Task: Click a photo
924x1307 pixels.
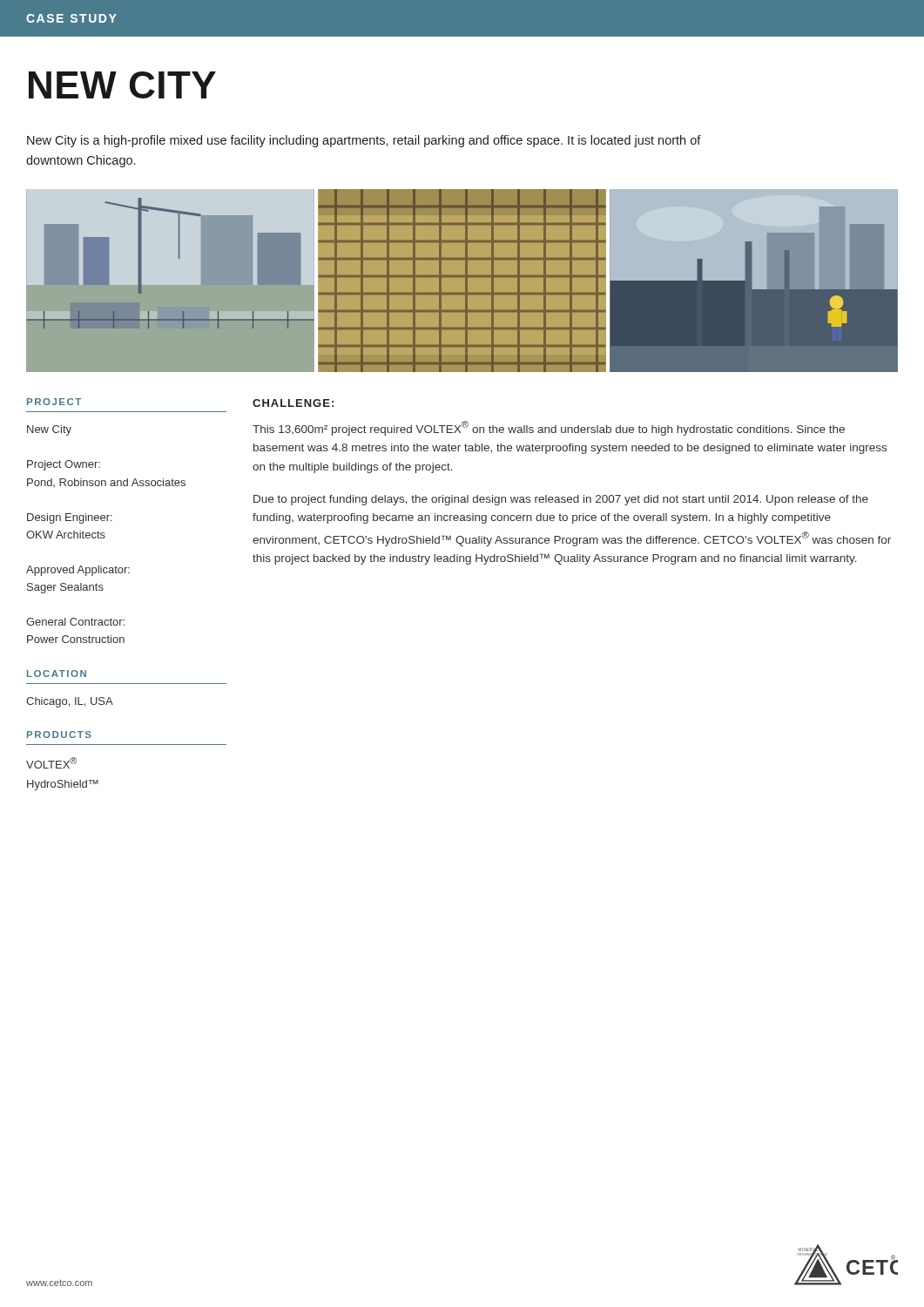Action: [x=462, y=281]
